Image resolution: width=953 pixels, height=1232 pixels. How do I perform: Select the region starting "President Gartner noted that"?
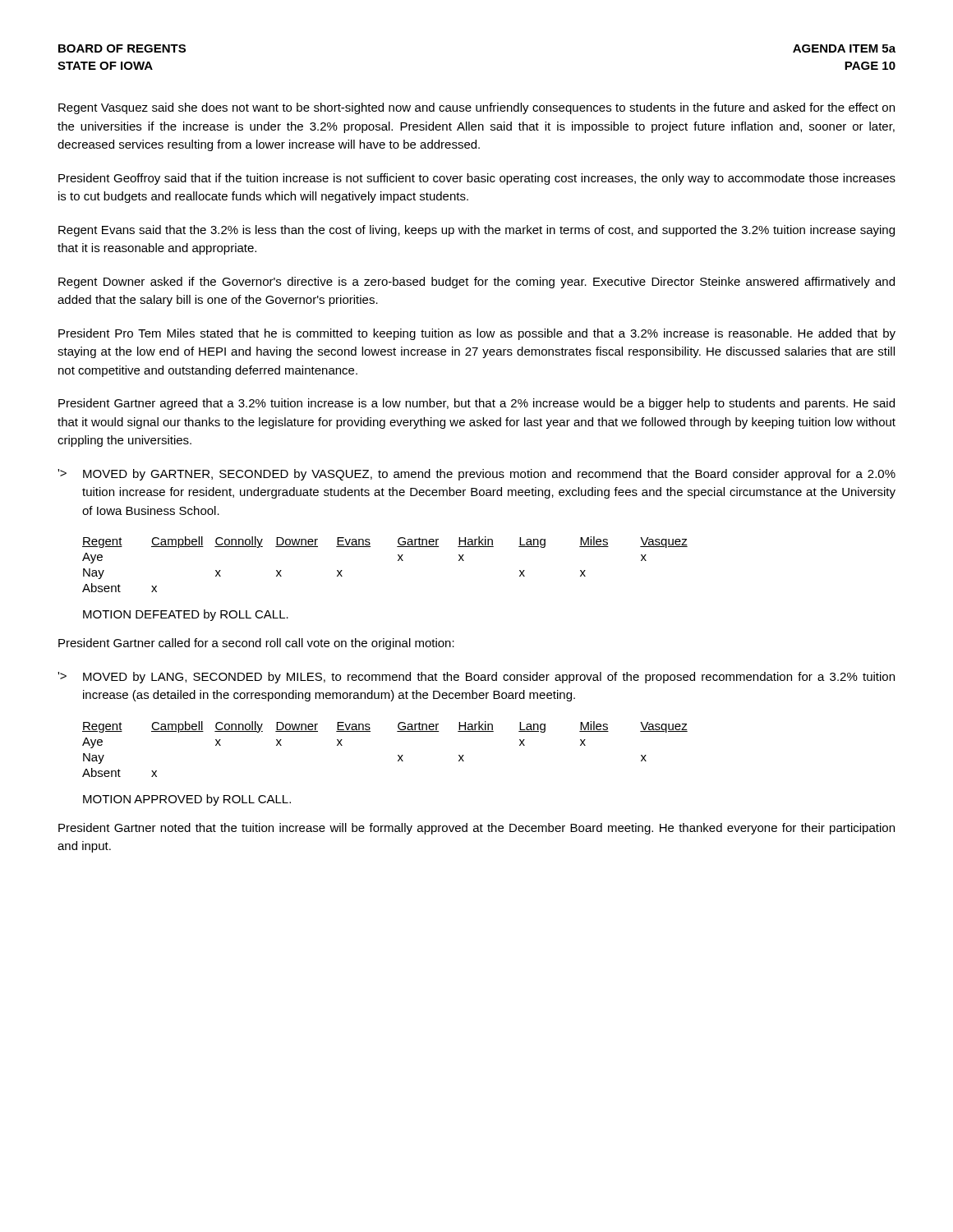pos(476,836)
